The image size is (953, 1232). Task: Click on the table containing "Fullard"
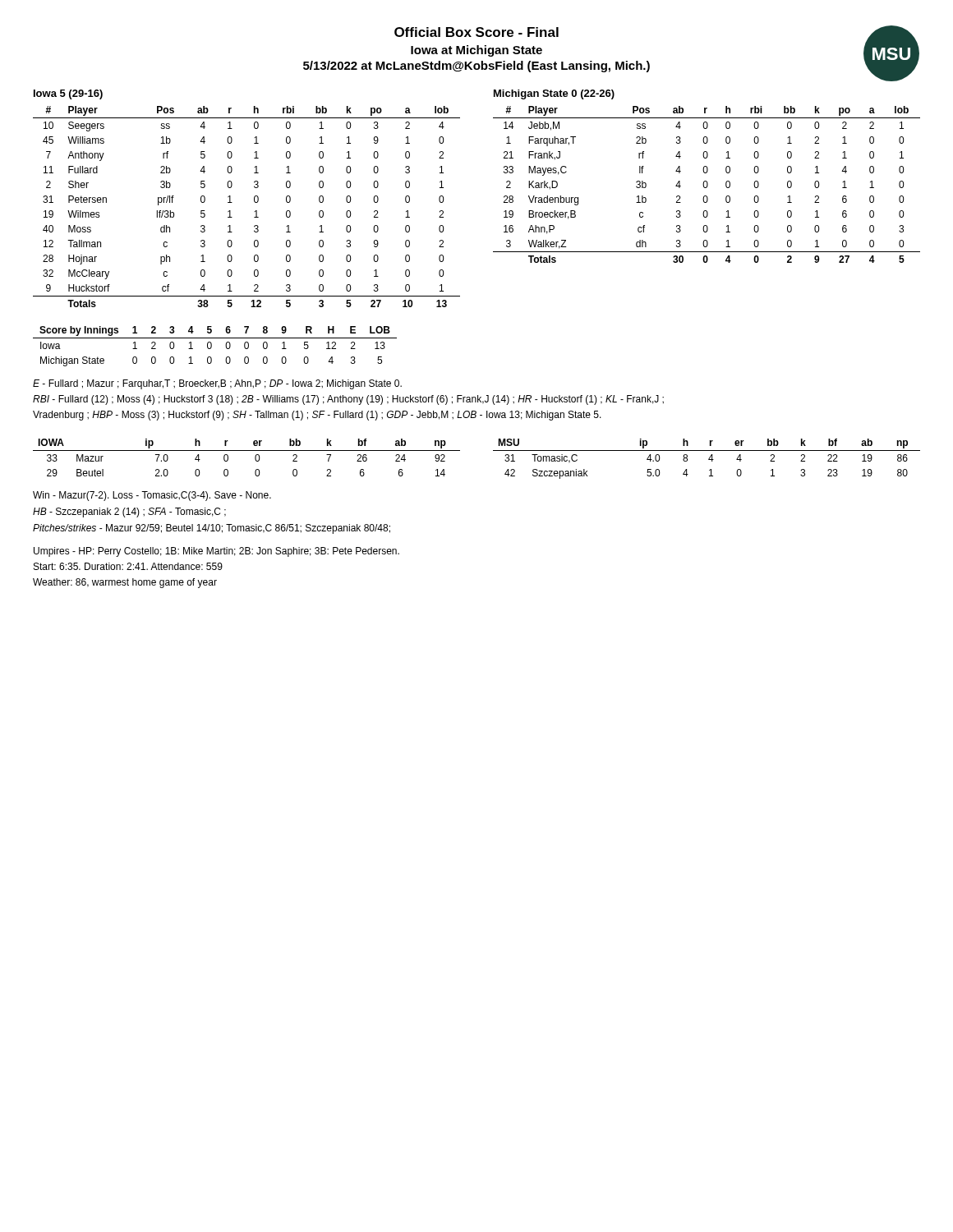(x=246, y=207)
